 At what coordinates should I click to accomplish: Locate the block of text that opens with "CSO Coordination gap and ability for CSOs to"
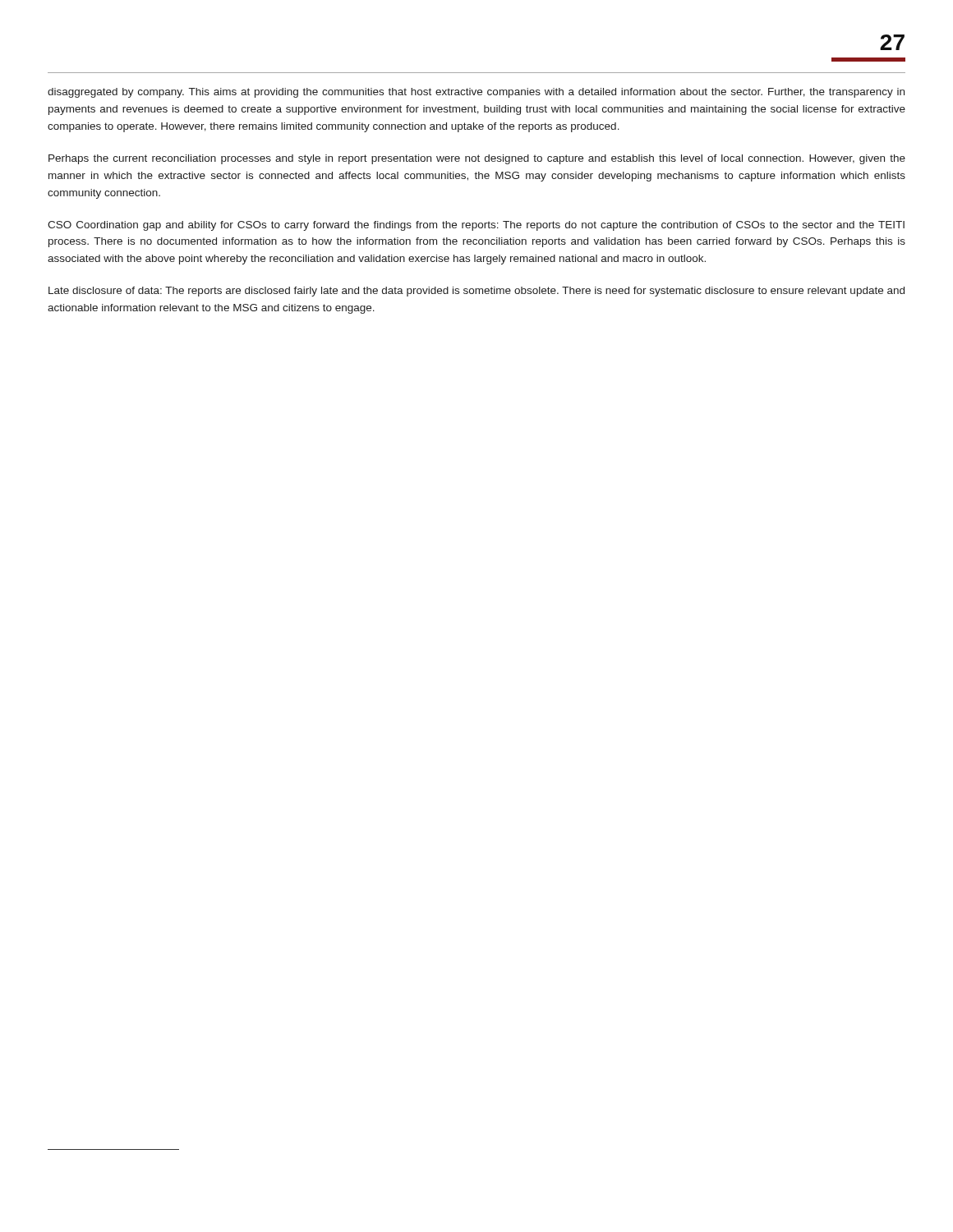tap(476, 241)
